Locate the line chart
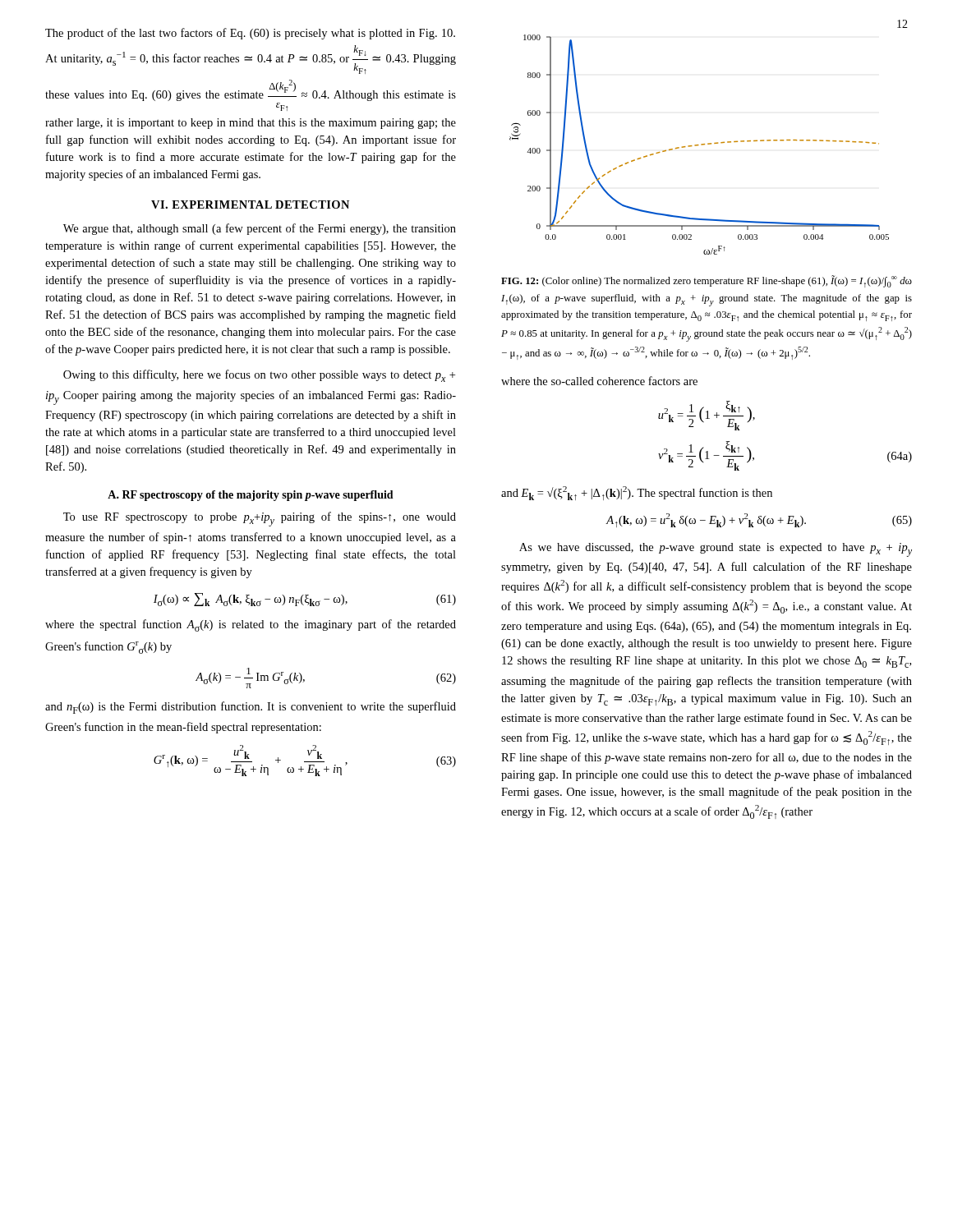Image resolution: width=953 pixels, height=1232 pixels. [707, 145]
